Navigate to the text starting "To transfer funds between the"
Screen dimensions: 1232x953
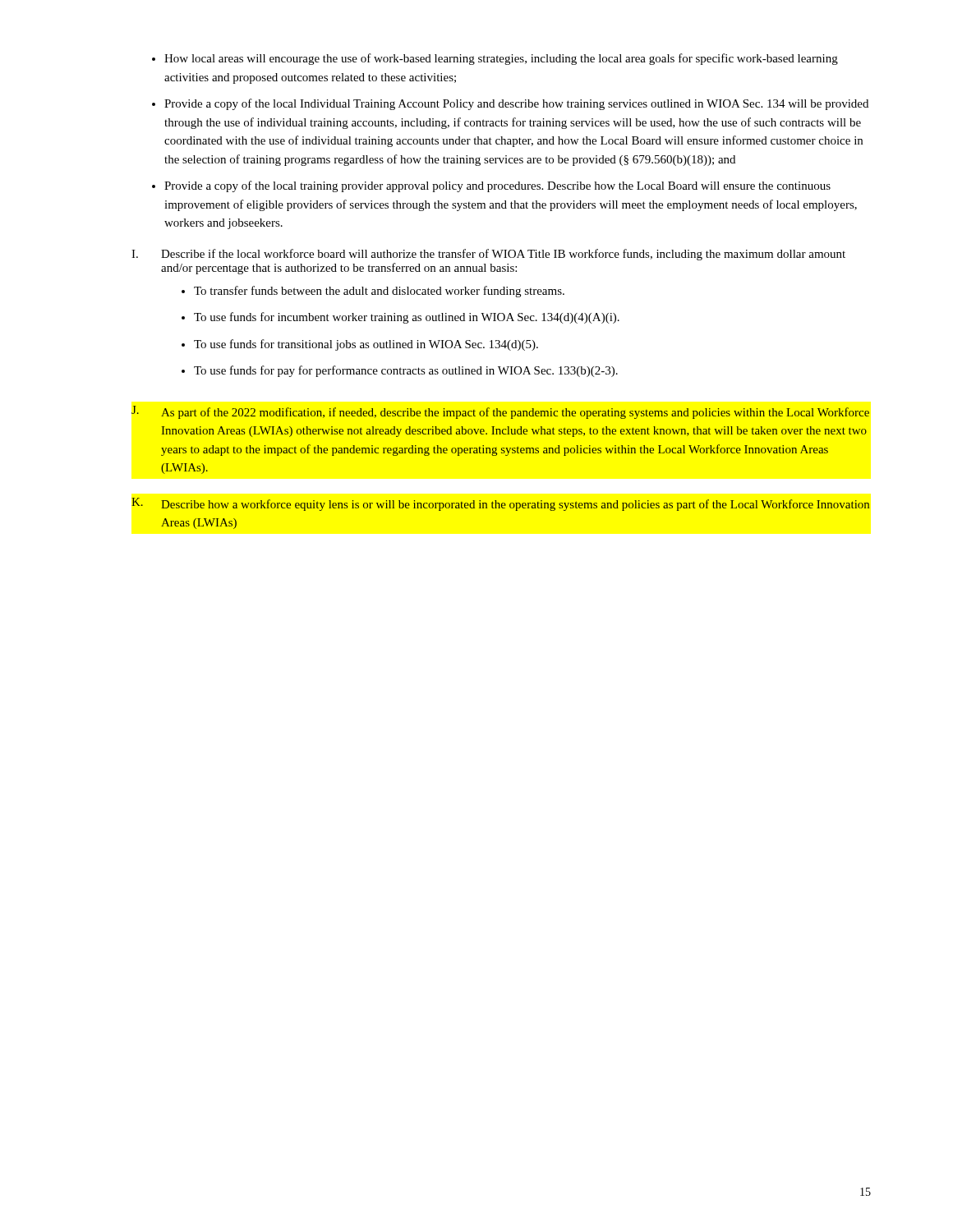click(x=520, y=331)
